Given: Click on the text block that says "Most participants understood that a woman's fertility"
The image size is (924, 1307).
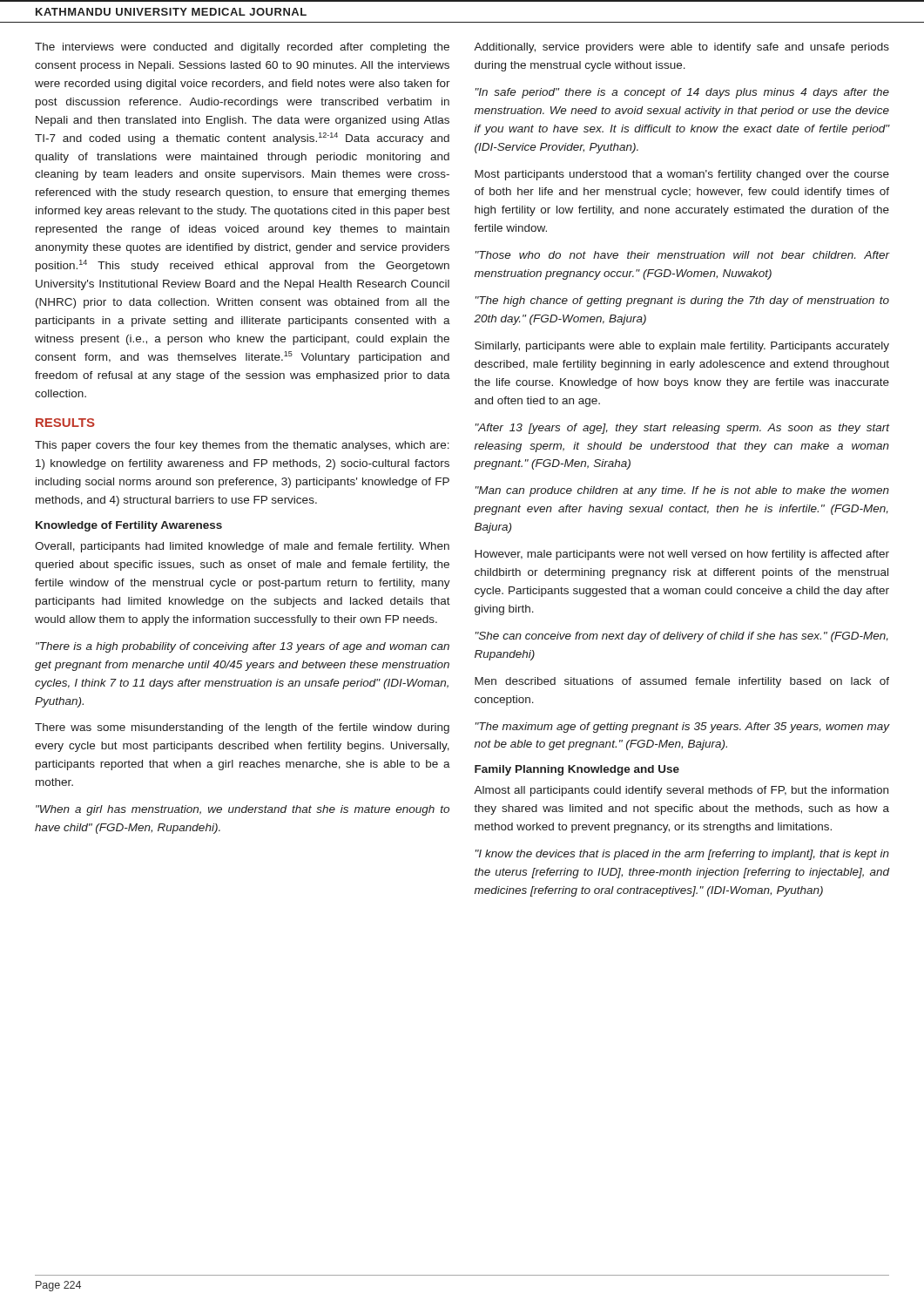Looking at the screenshot, I should tap(682, 202).
